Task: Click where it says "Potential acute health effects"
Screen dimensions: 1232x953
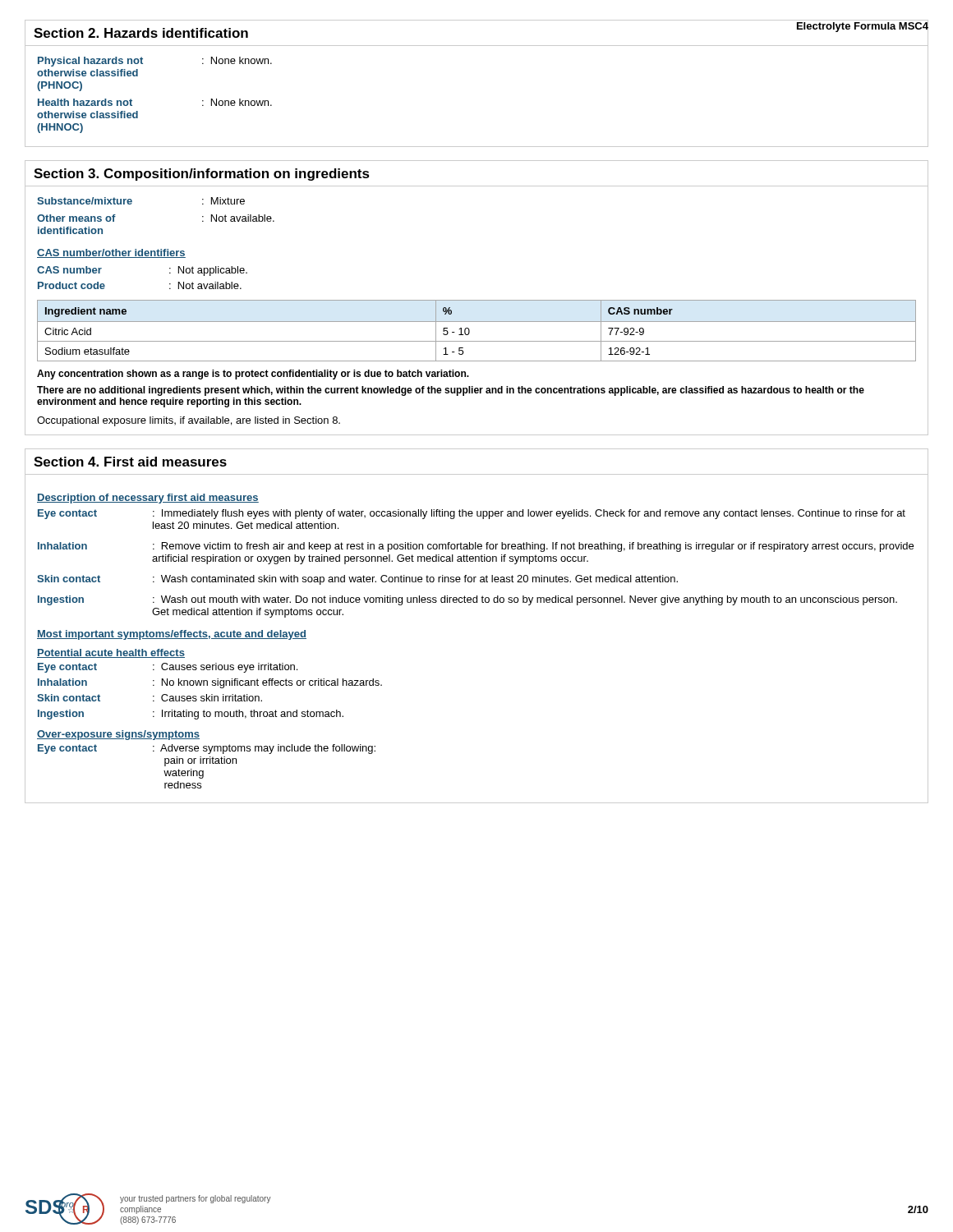Action: click(x=111, y=653)
